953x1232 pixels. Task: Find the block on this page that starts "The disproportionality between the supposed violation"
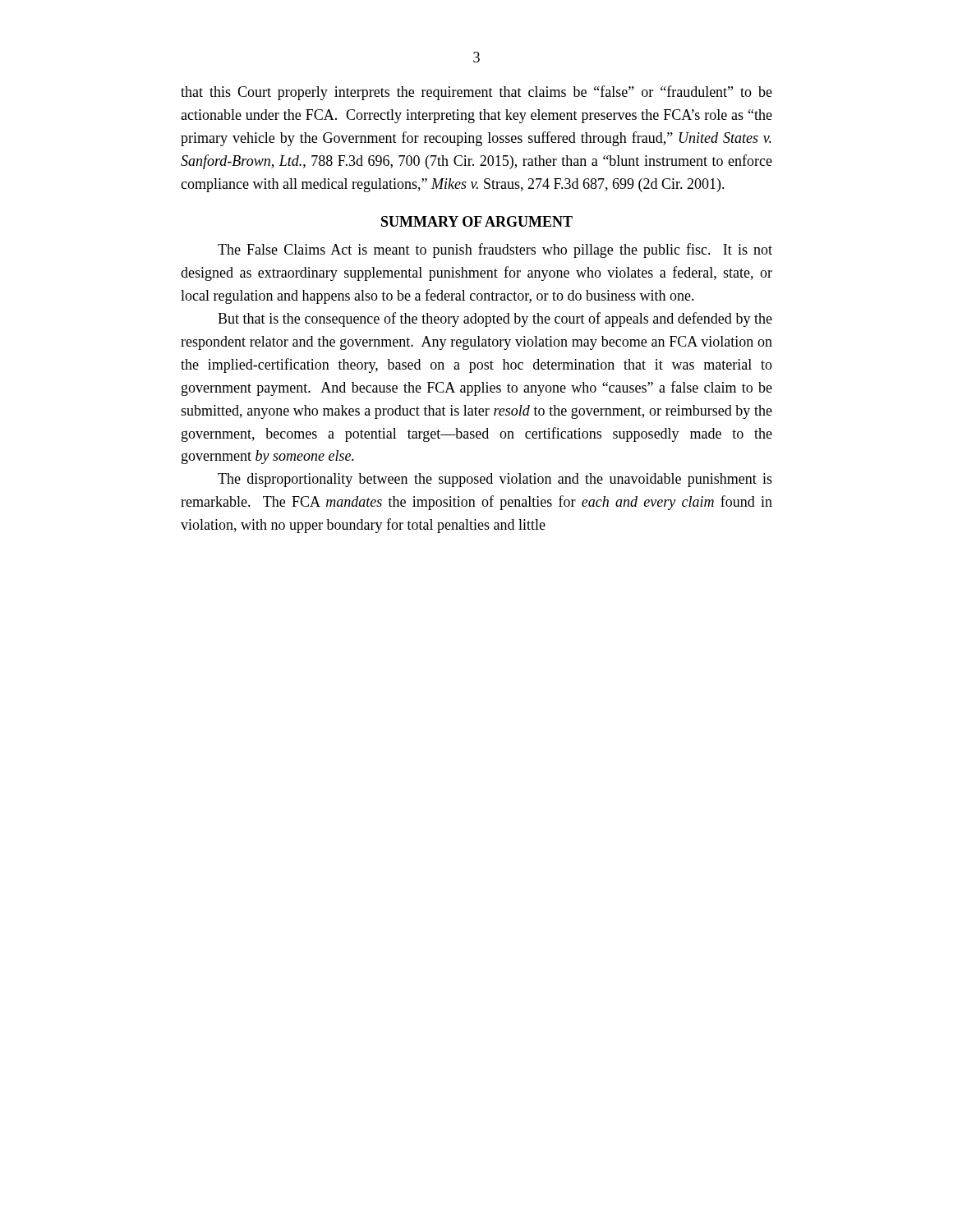pyautogui.click(x=476, y=503)
